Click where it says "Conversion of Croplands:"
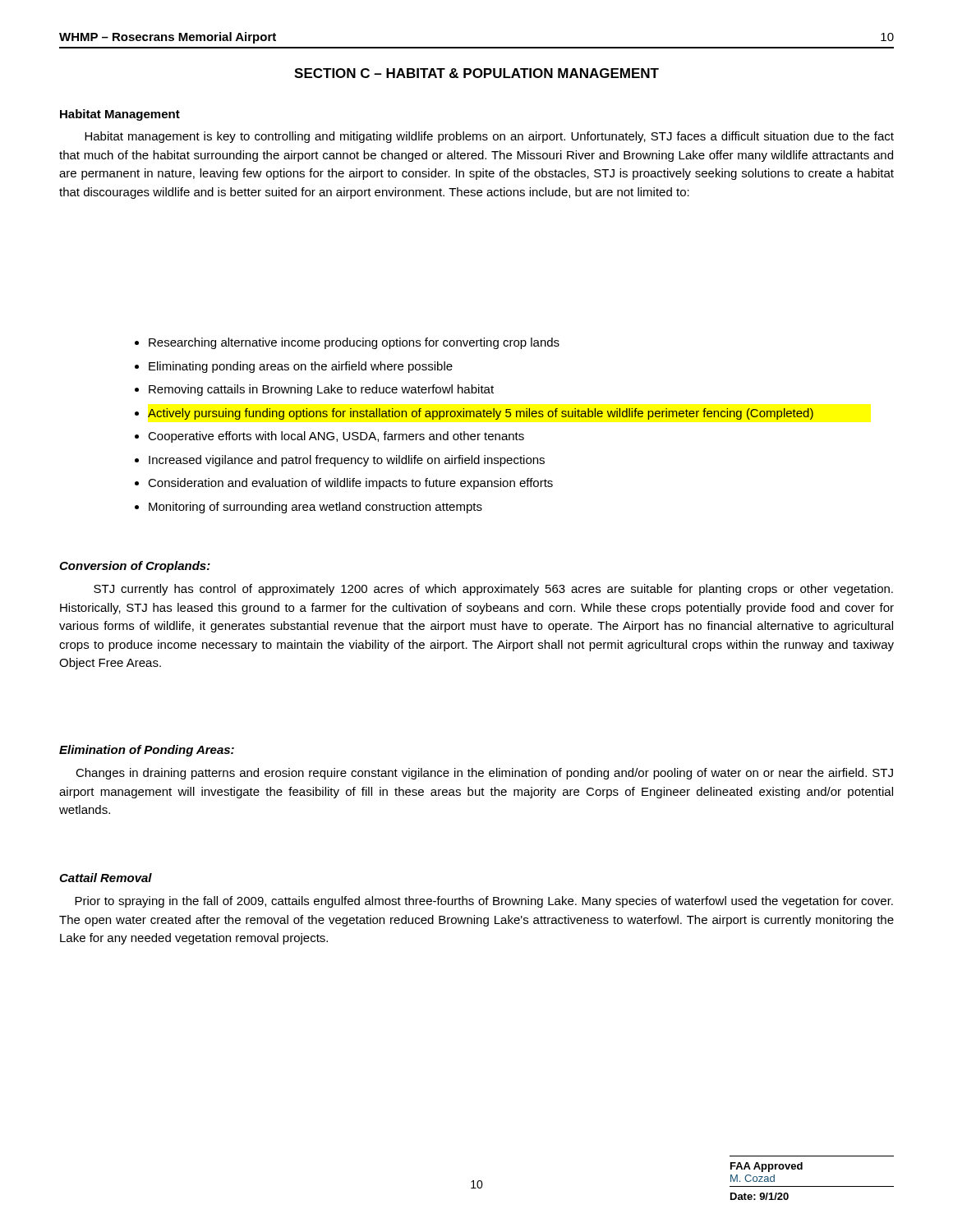The image size is (953, 1232). [135, 565]
